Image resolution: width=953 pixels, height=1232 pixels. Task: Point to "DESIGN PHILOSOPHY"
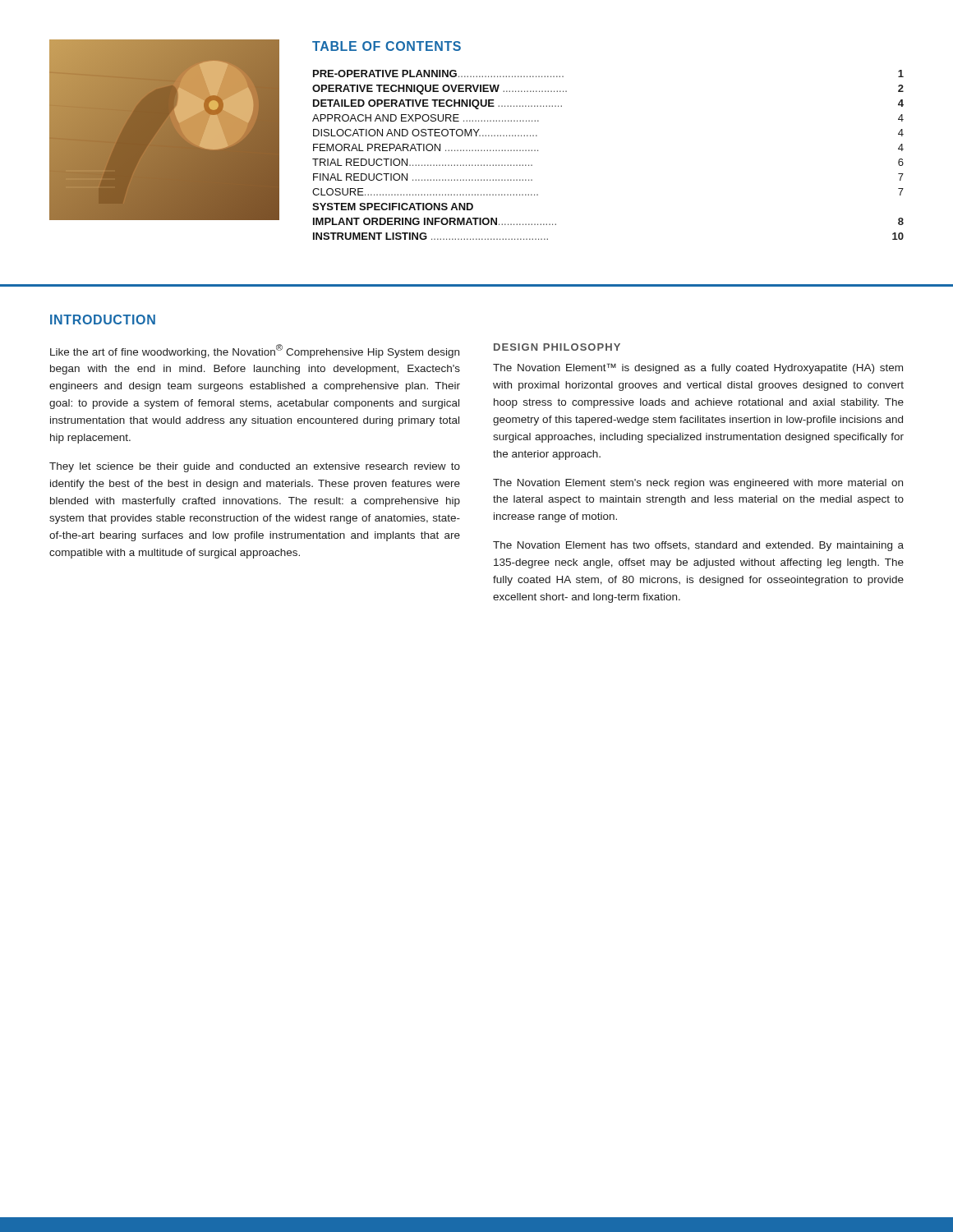pos(557,347)
